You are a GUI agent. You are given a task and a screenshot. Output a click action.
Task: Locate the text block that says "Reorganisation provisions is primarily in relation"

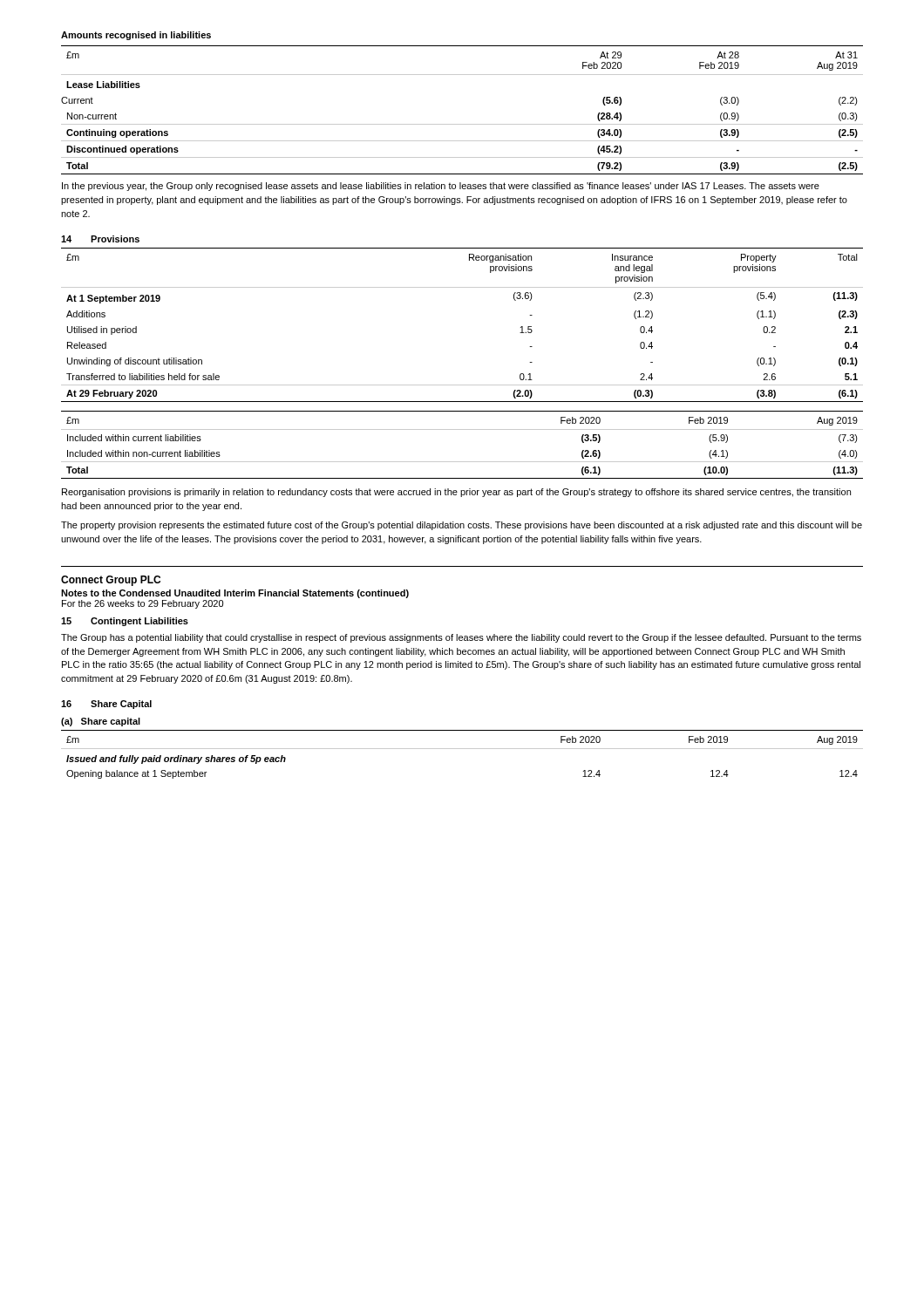pyautogui.click(x=456, y=499)
